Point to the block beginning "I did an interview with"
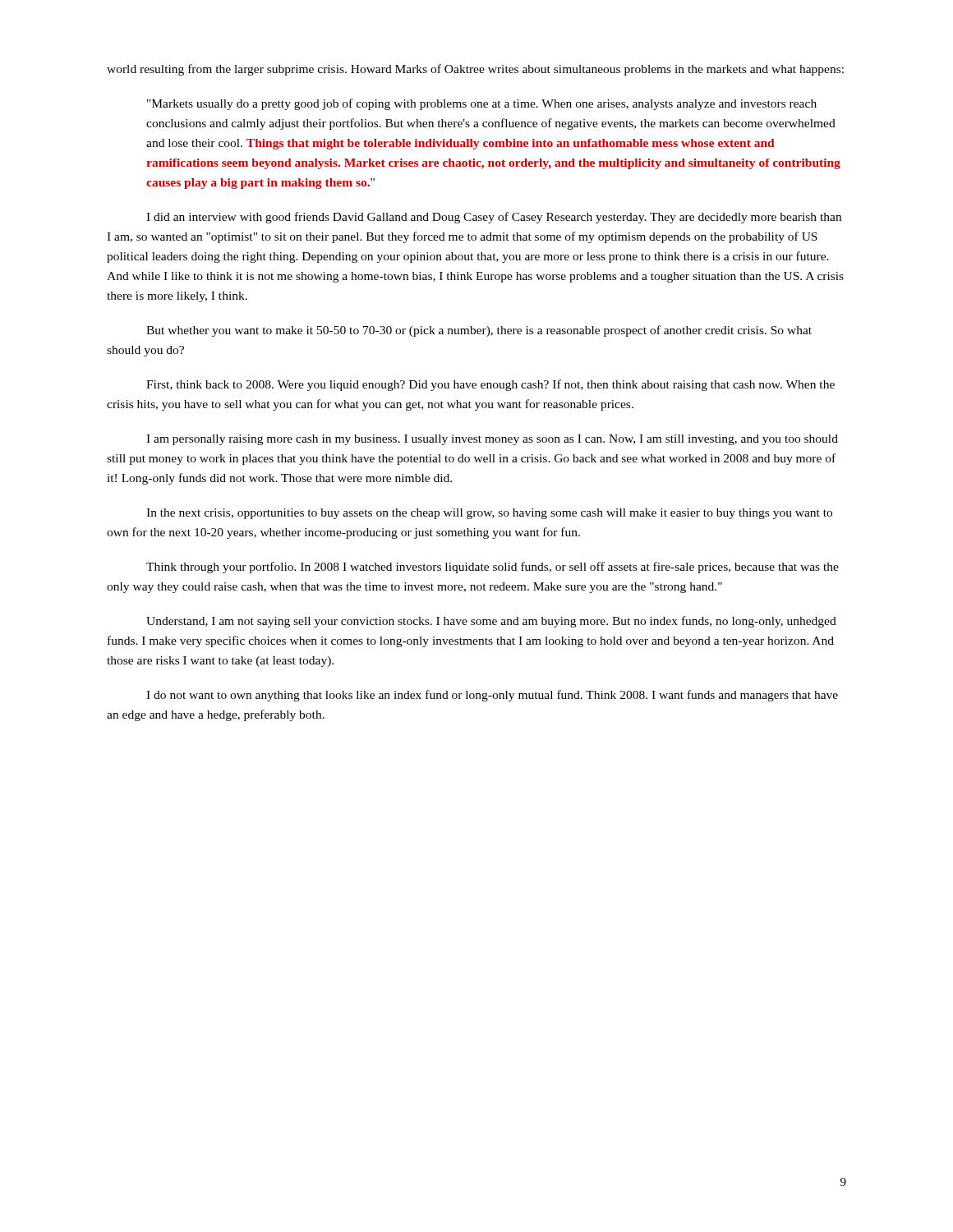 pos(475,256)
